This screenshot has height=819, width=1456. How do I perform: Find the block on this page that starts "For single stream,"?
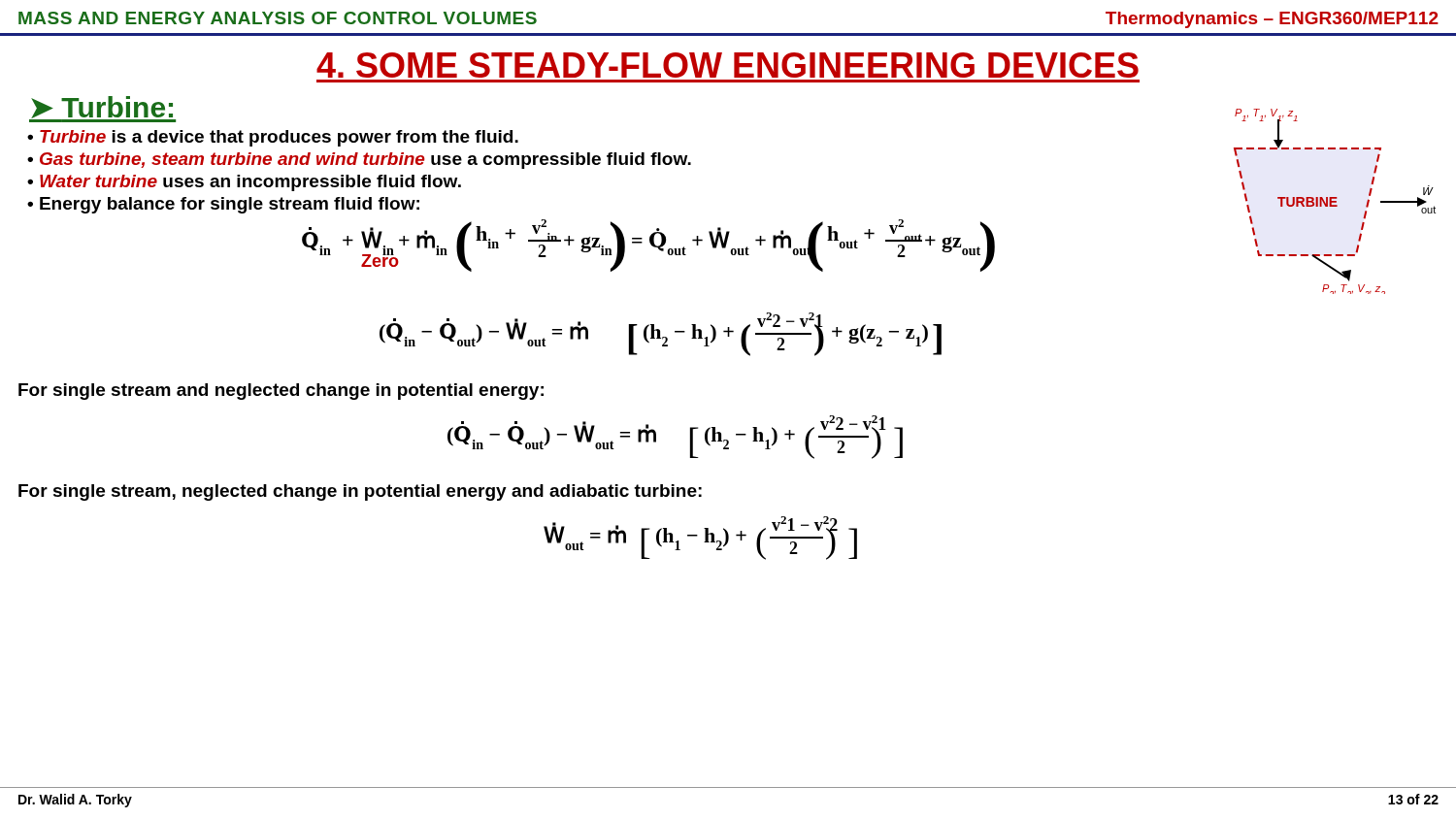coord(360,491)
